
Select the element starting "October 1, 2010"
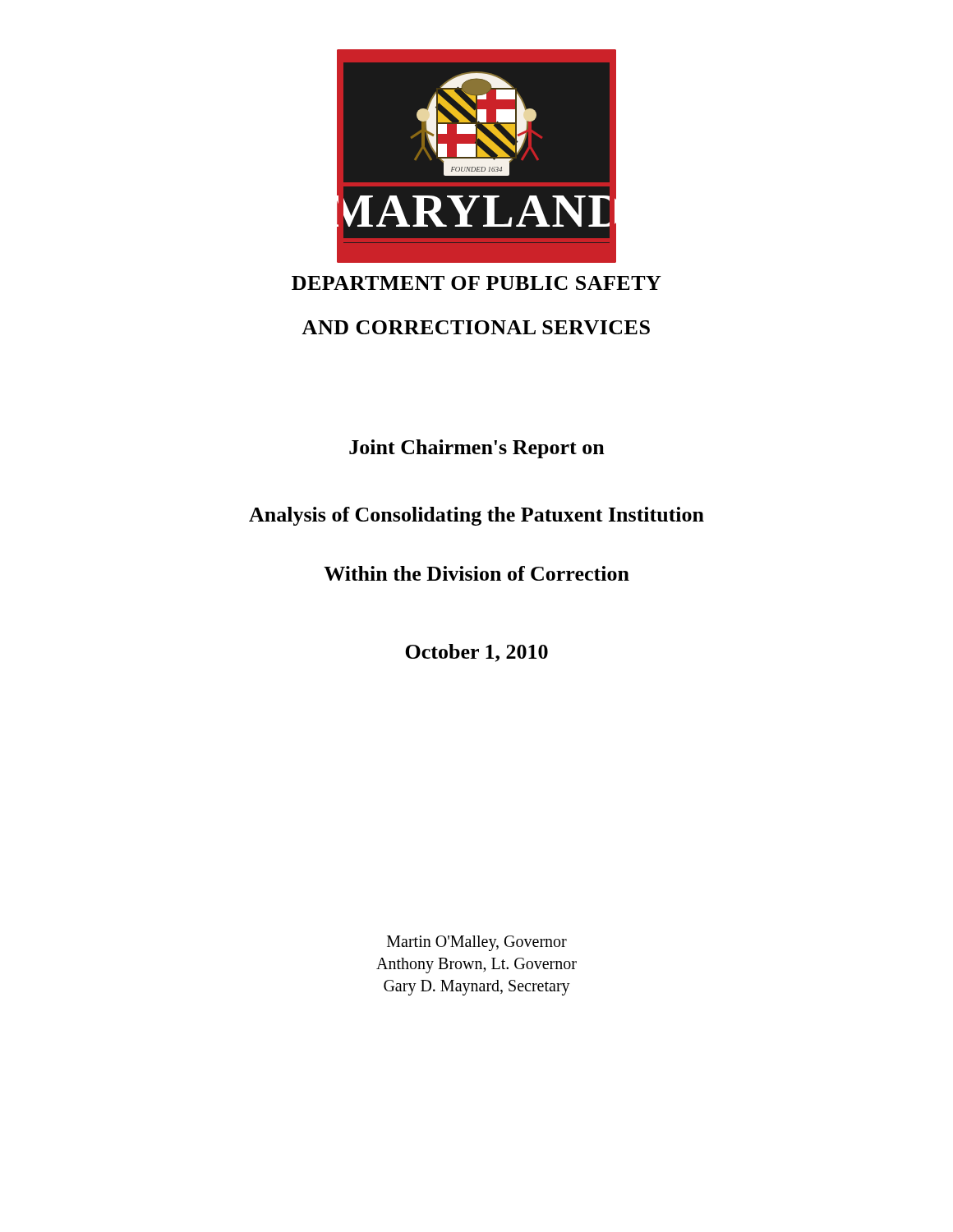pos(476,652)
